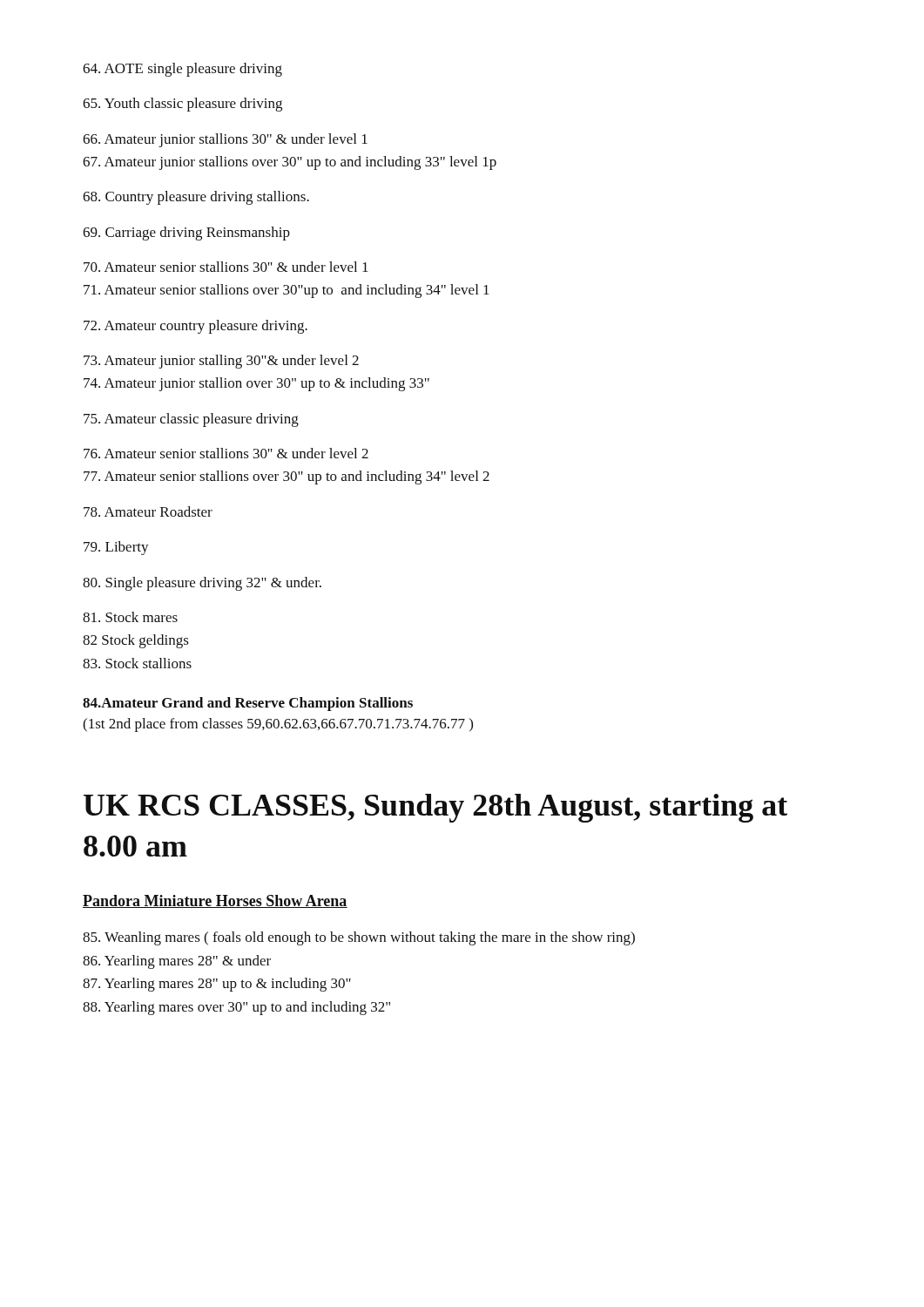Point to the element starting "76. Amateur senior stallions"
Viewport: 924px width, 1307px height.
click(226, 454)
